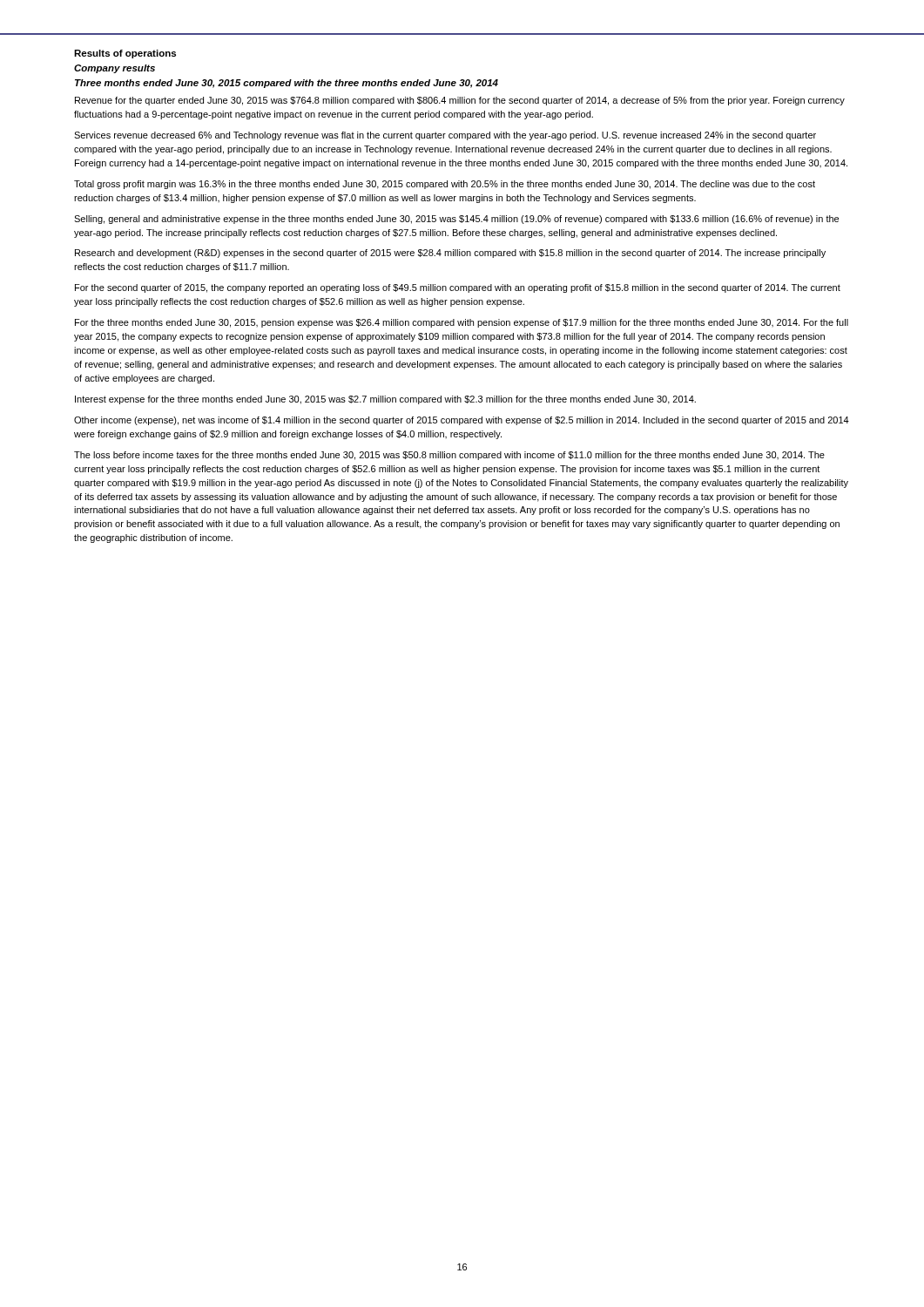Click on the element starting "The loss before income"
Screen dimensions: 1307x924
[x=461, y=496]
